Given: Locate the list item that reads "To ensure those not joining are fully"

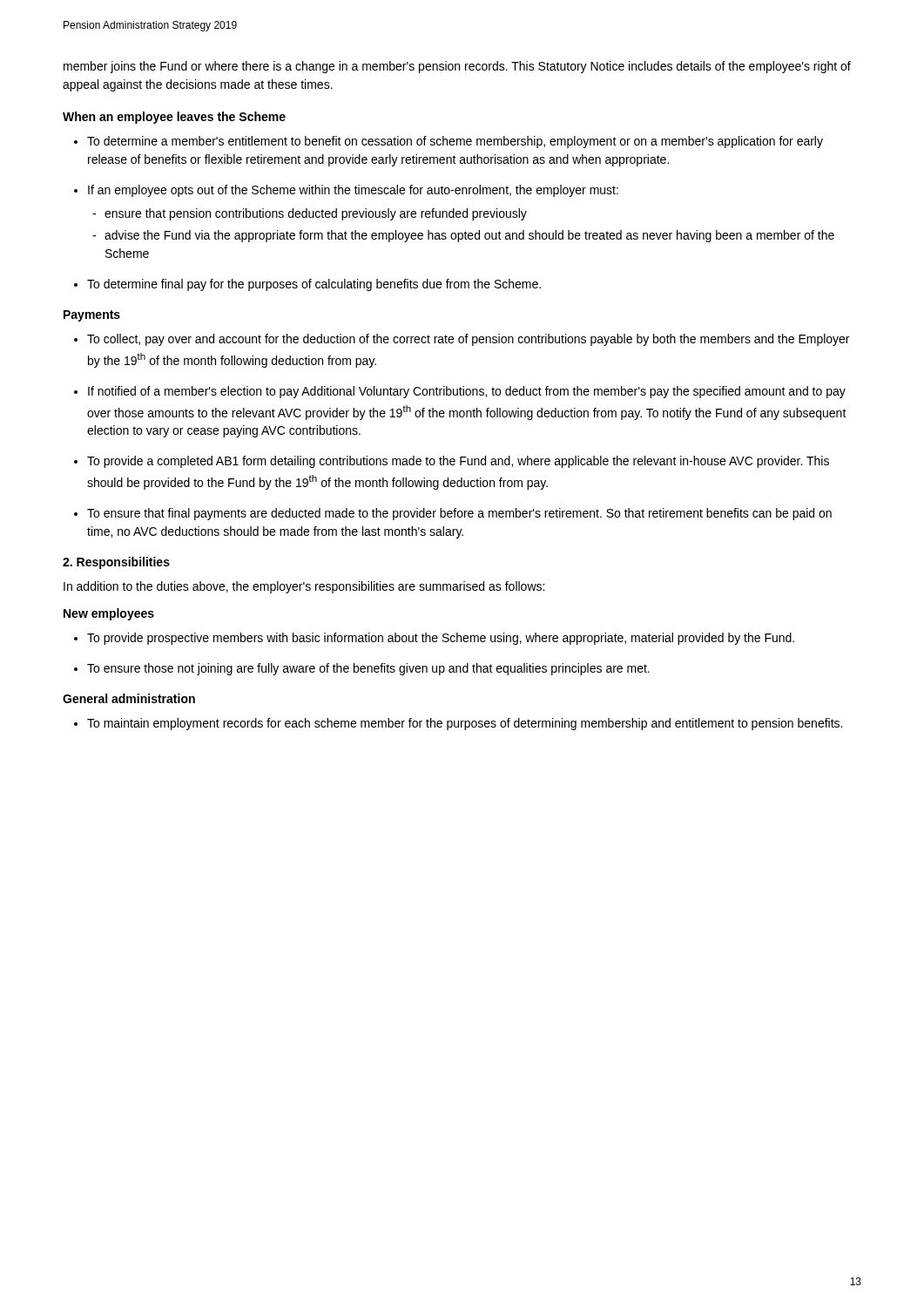Looking at the screenshot, I should click(x=369, y=668).
